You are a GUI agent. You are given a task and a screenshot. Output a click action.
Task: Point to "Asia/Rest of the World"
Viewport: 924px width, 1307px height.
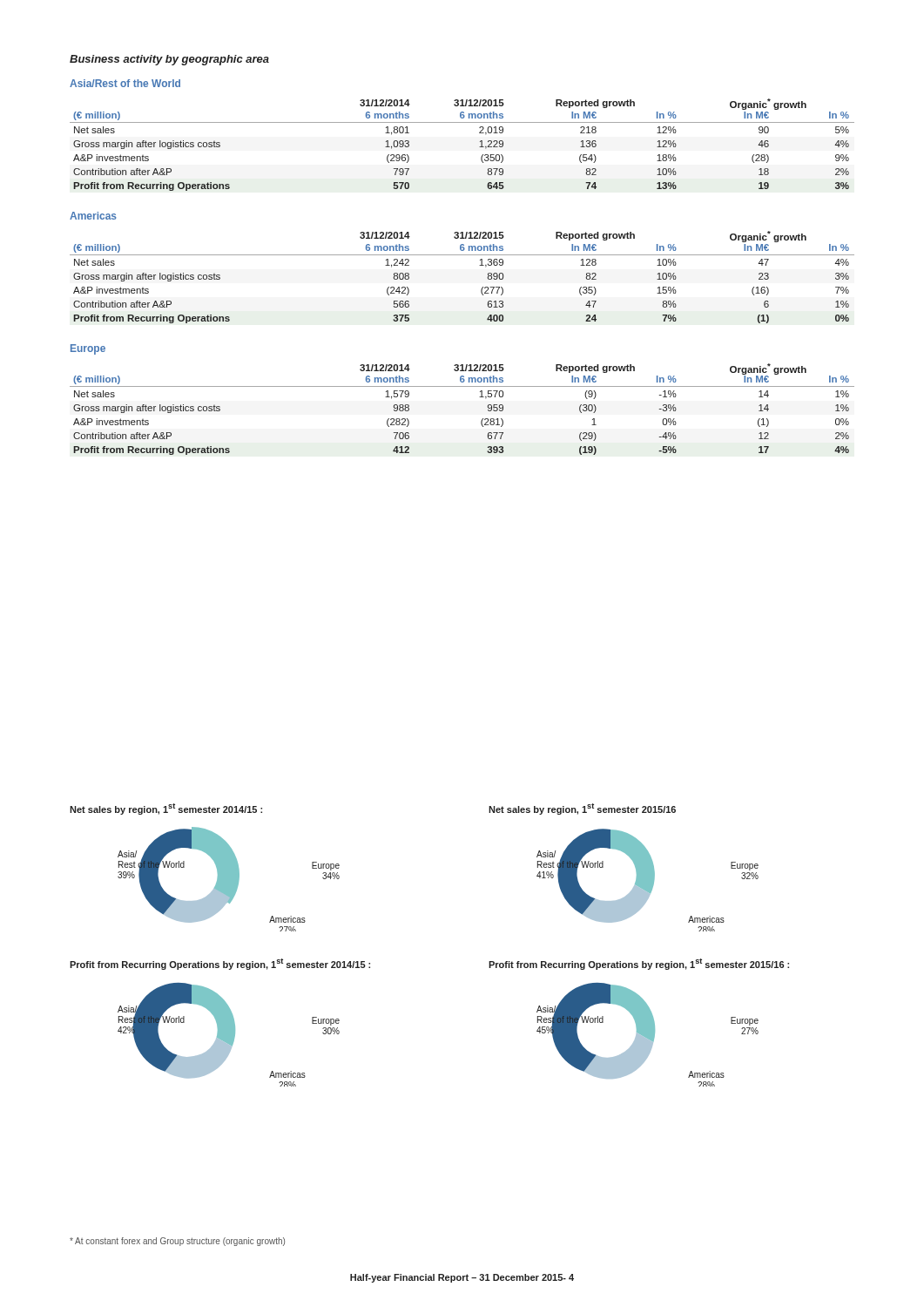point(125,84)
